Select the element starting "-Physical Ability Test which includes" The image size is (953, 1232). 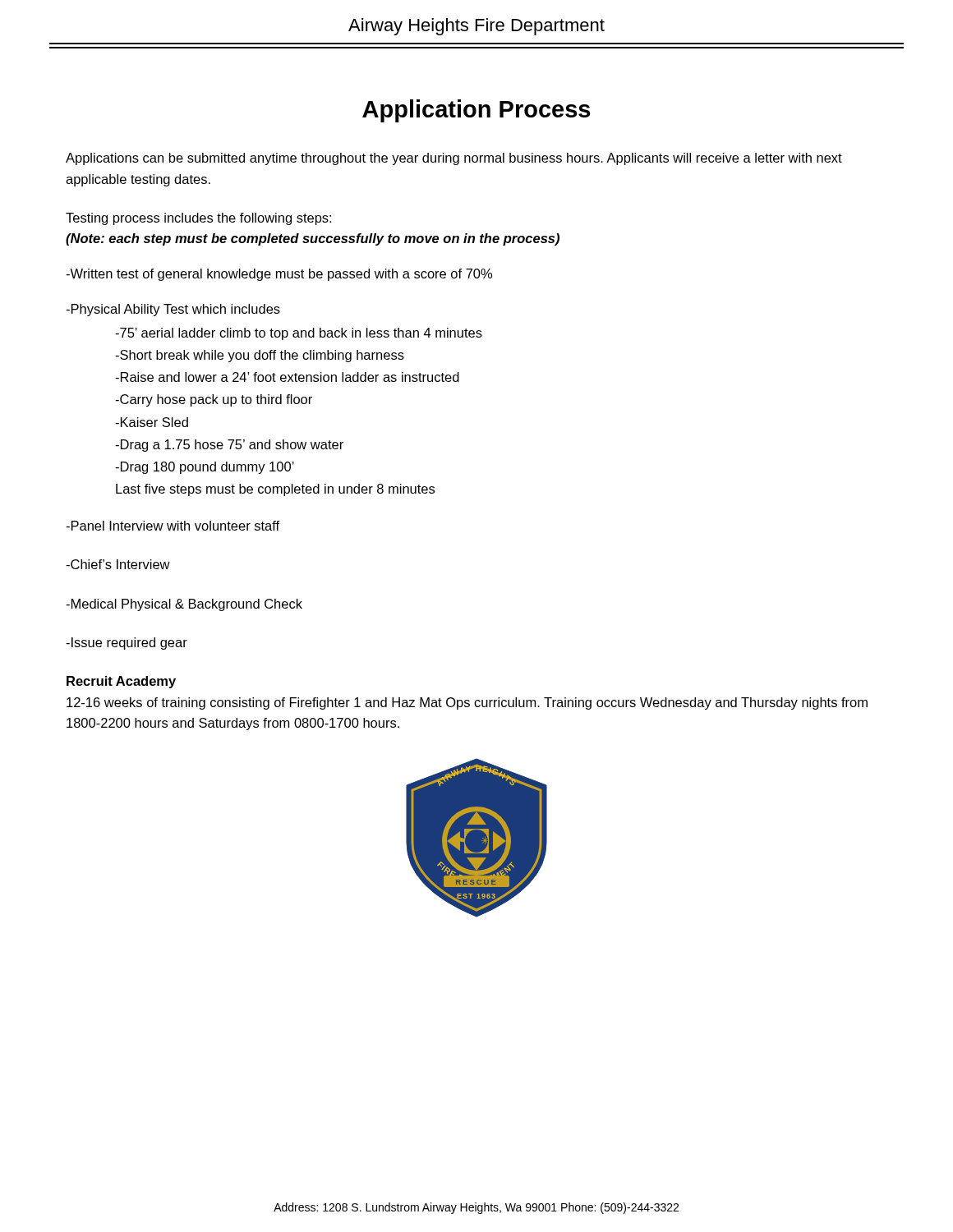[x=173, y=310]
